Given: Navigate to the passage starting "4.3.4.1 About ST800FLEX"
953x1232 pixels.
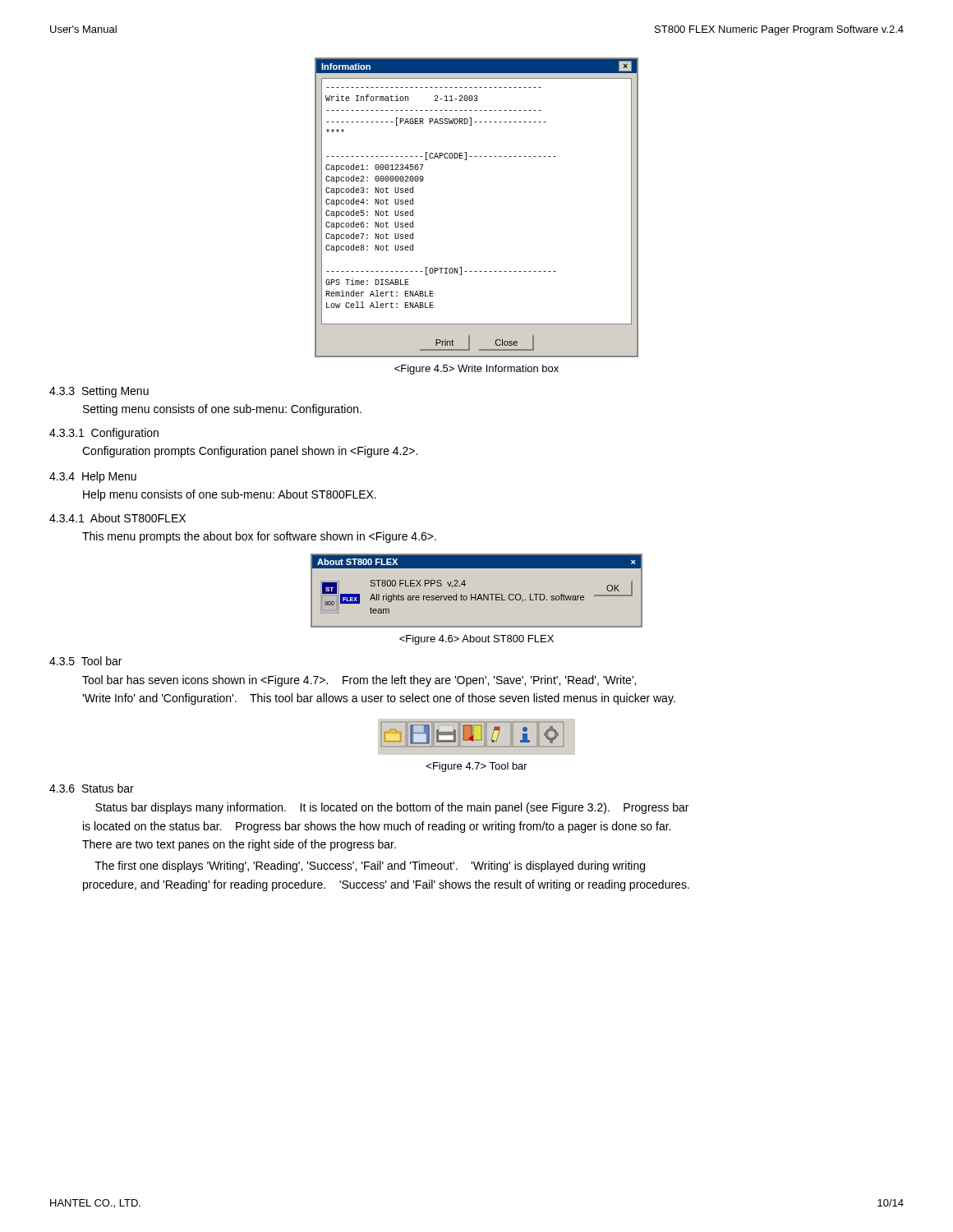Looking at the screenshot, I should point(118,518).
